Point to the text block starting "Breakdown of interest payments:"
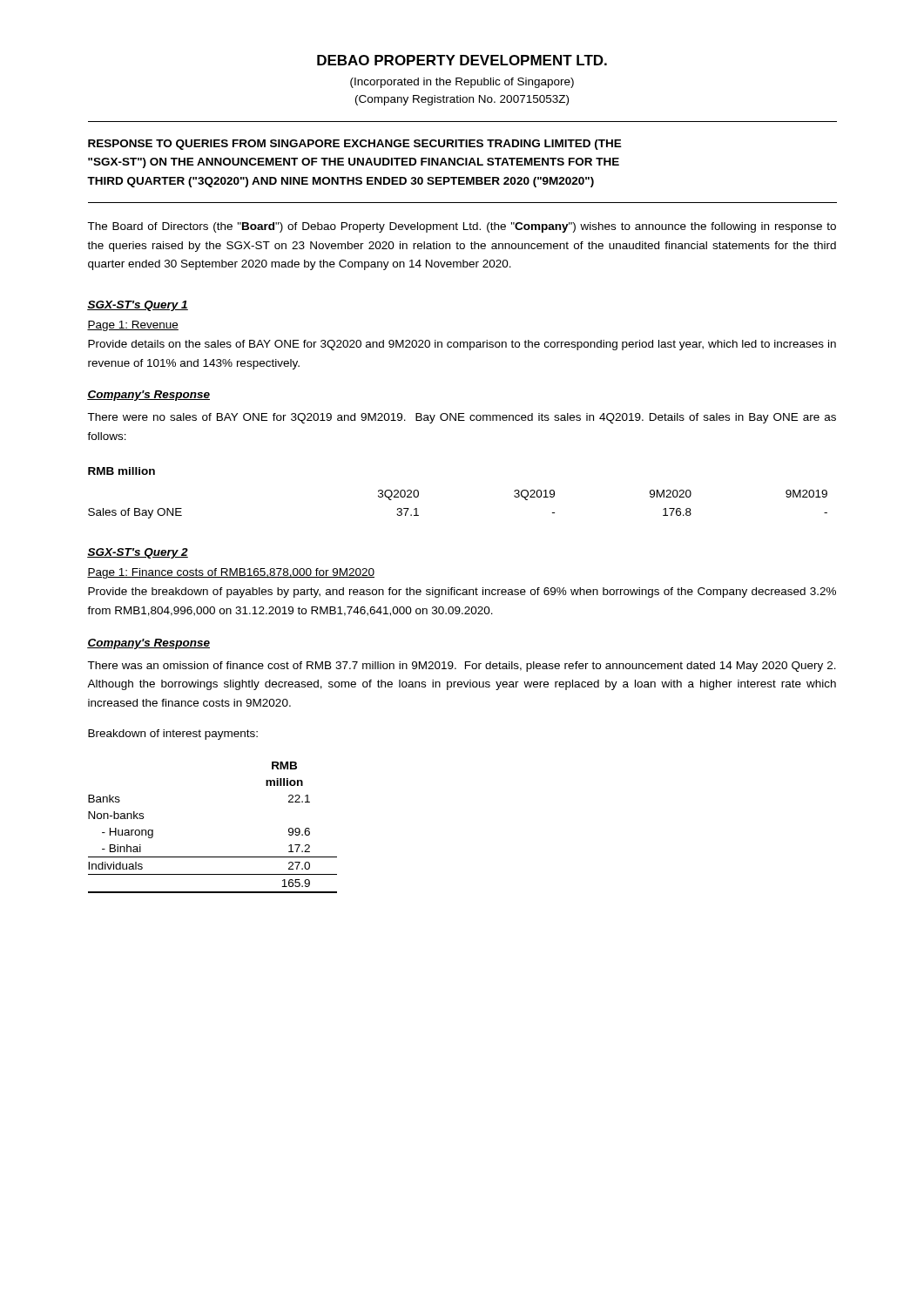This screenshot has width=924, height=1307. (x=173, y=734)
